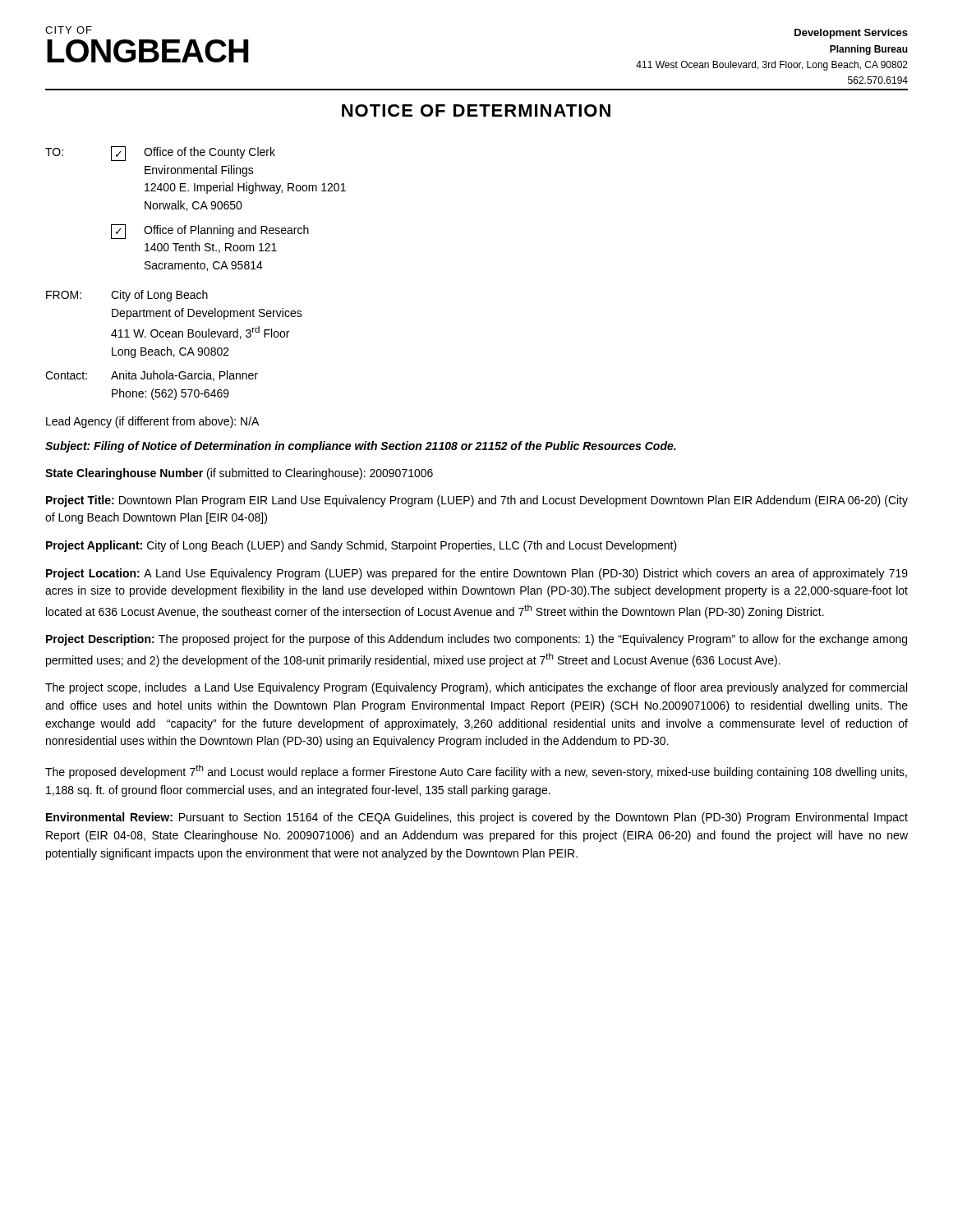
Task: Select the title with the text "NOTICE OF DETERMINATION"
Action: point(476,110)
